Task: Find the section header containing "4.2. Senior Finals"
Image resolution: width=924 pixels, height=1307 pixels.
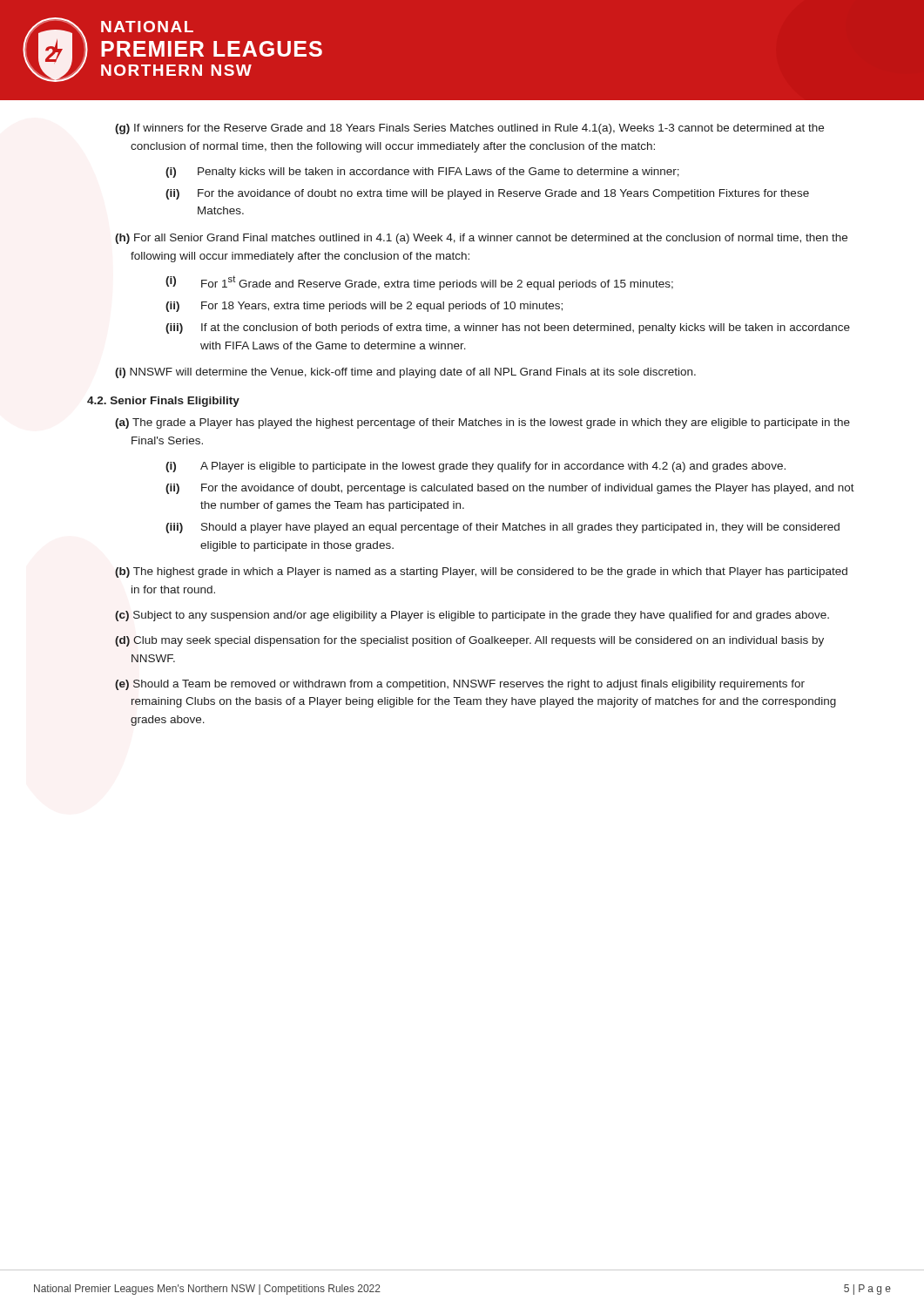Action: (163, 400)
